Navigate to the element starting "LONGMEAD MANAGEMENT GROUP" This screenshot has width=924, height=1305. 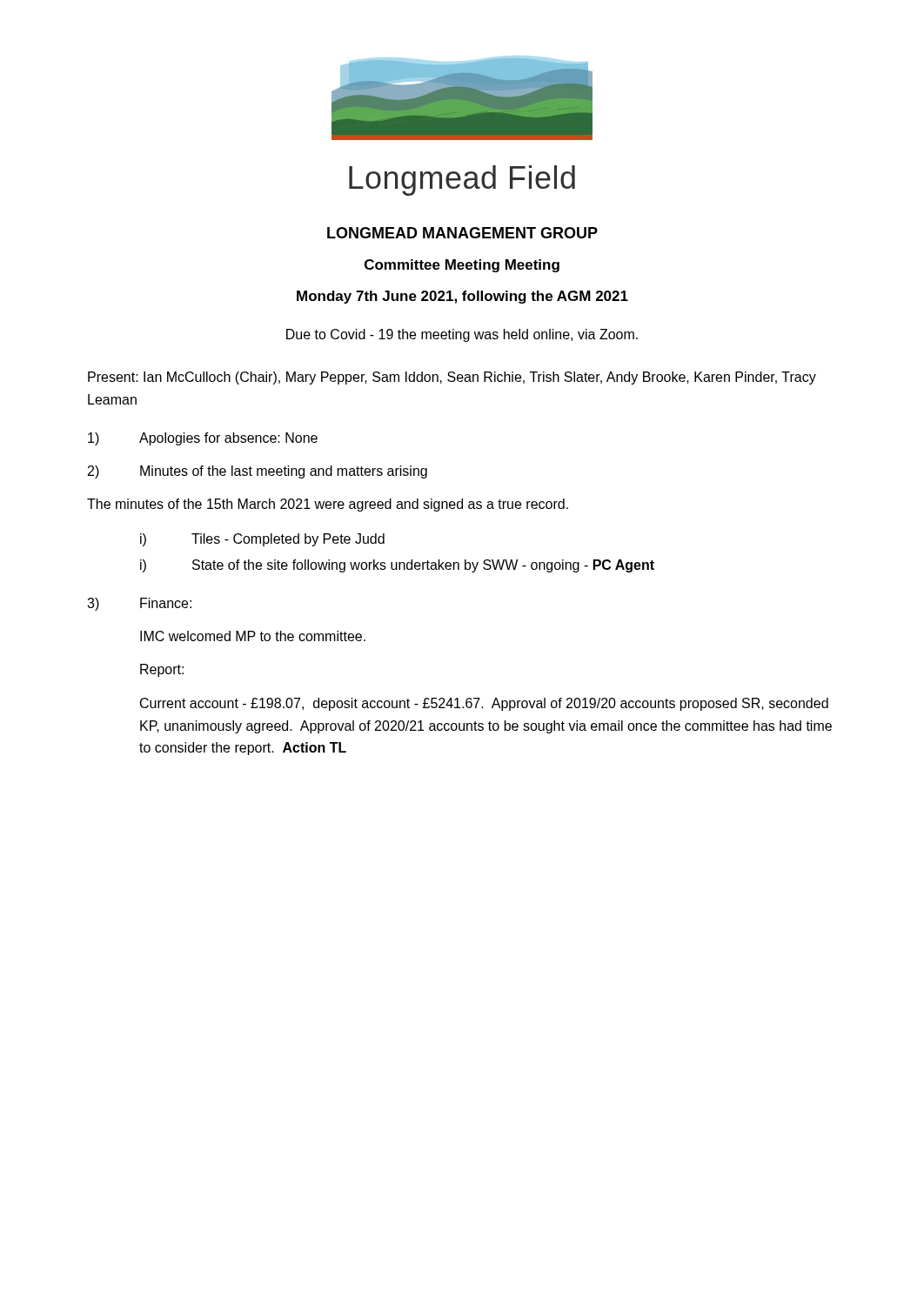click(462, 233)
